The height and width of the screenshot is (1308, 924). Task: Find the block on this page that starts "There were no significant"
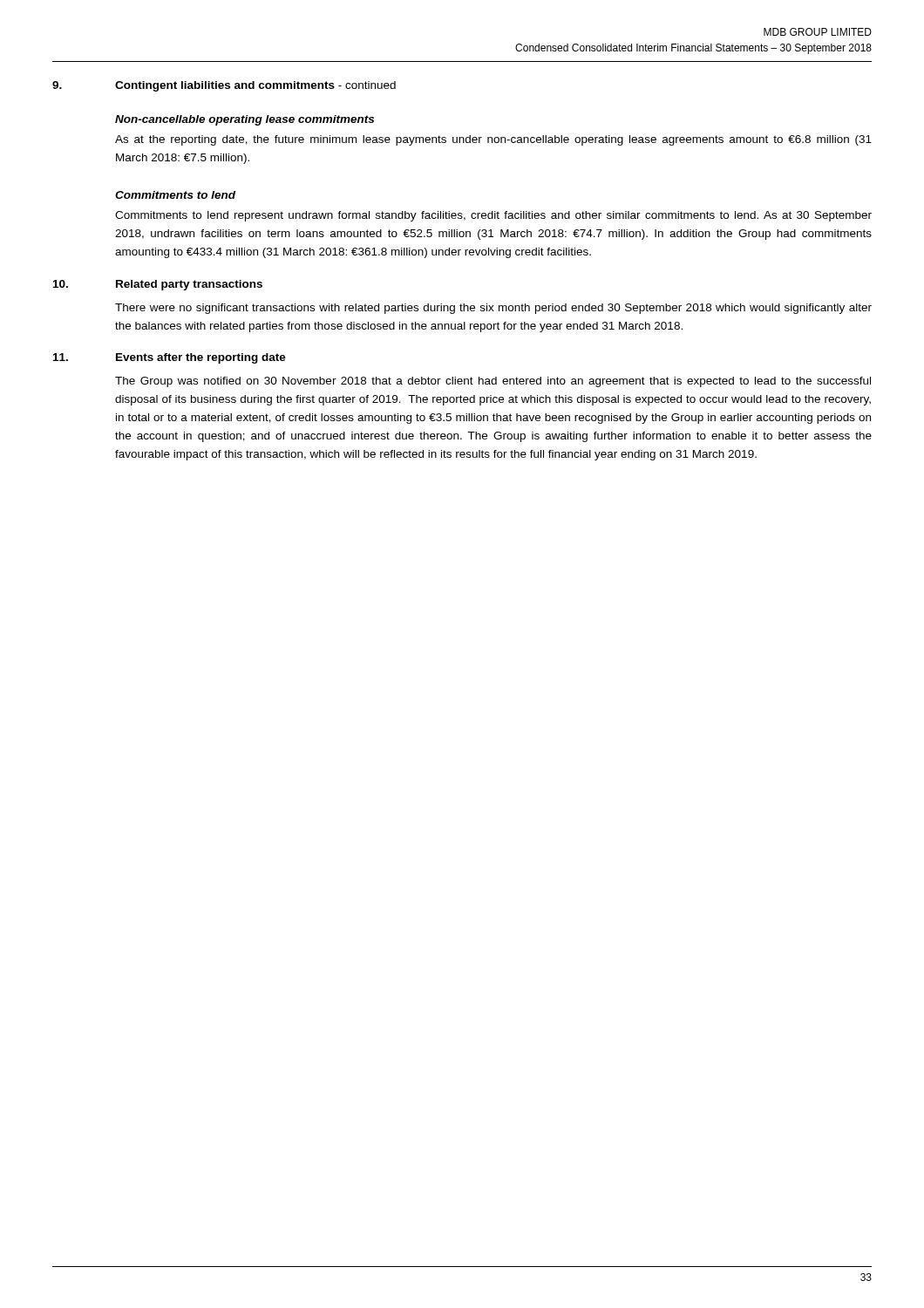(x=493, y=316)
